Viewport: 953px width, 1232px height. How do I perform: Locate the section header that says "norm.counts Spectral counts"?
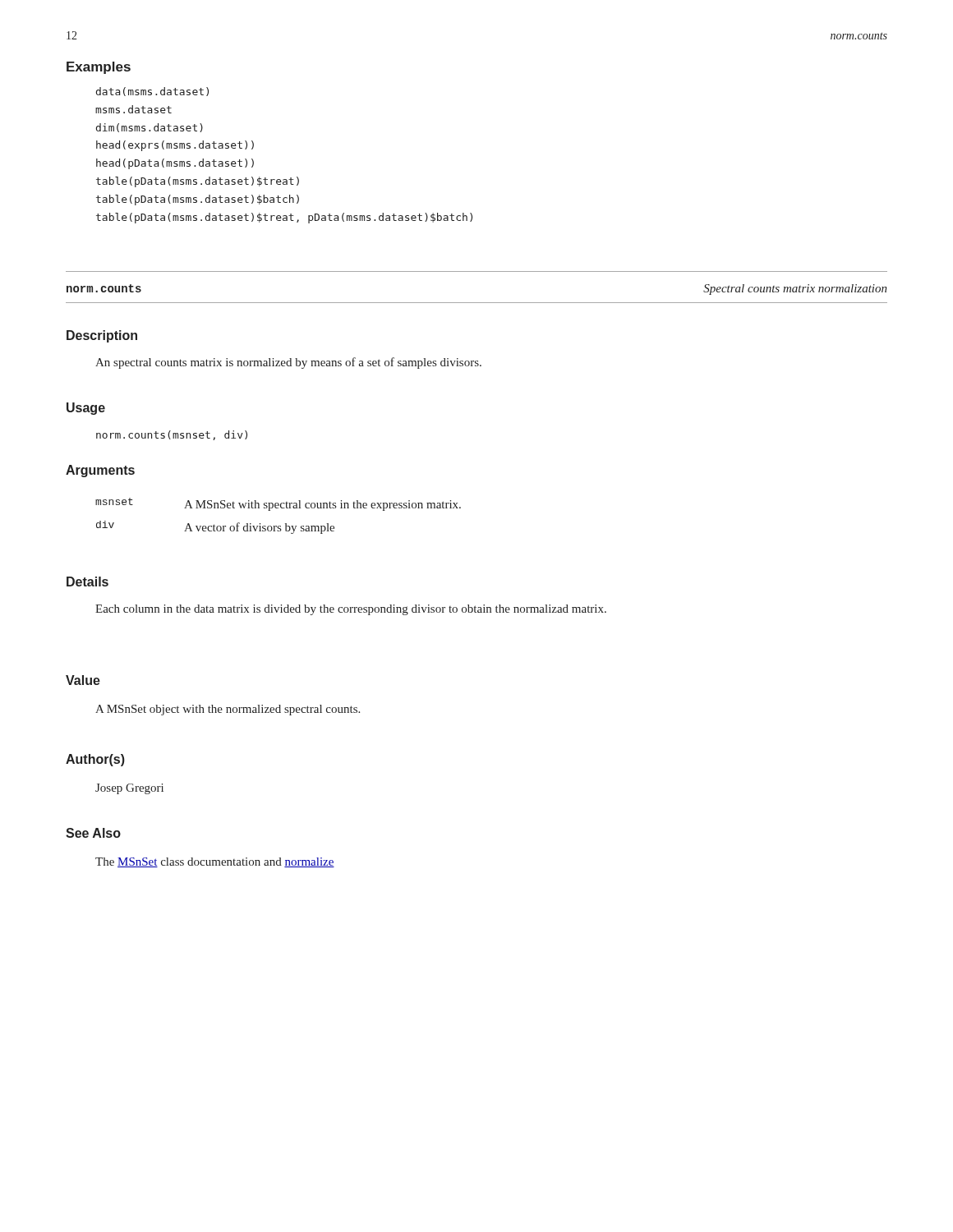[x=102, y=290]
